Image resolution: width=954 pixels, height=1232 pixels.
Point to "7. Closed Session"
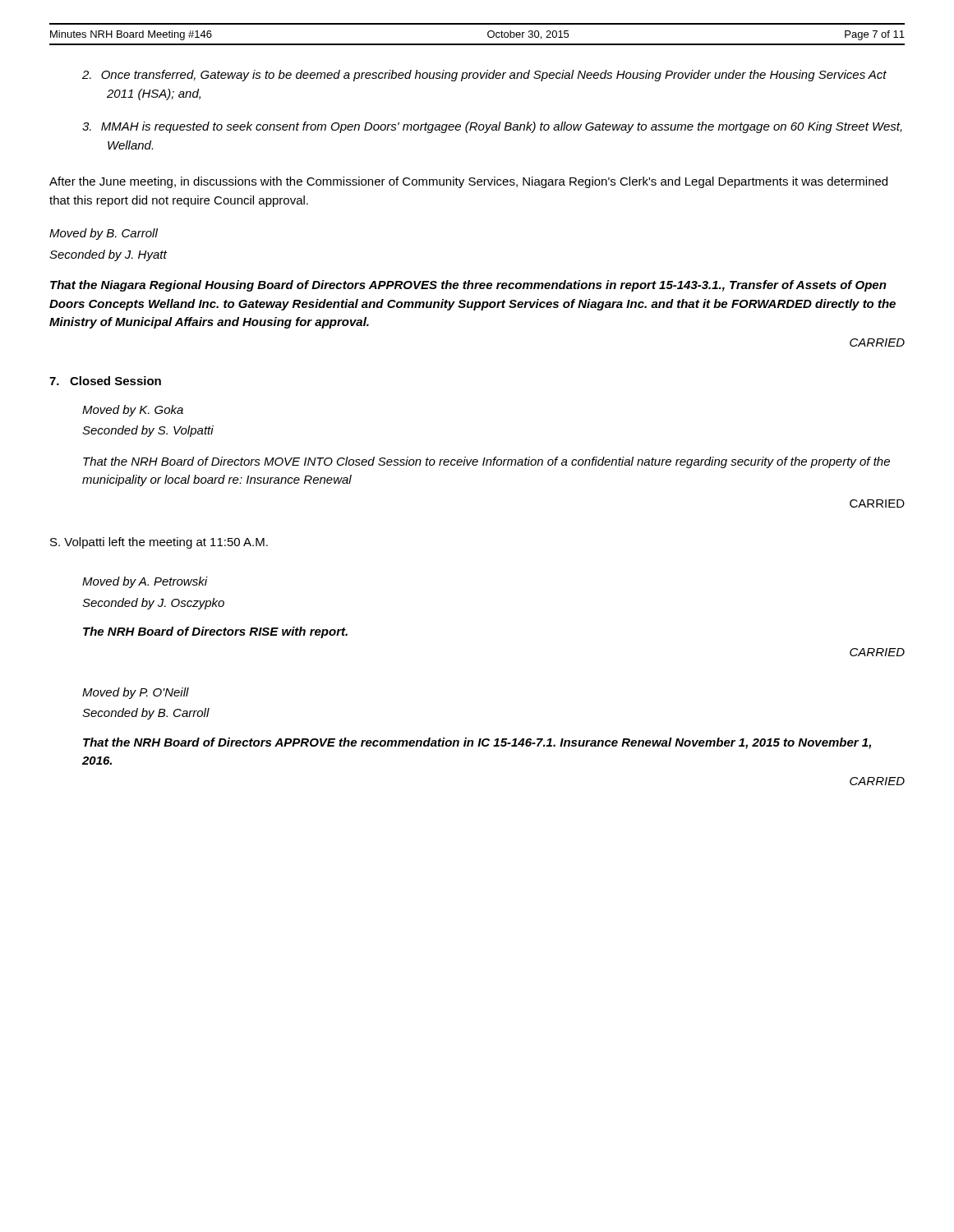(x=105, y=380)
